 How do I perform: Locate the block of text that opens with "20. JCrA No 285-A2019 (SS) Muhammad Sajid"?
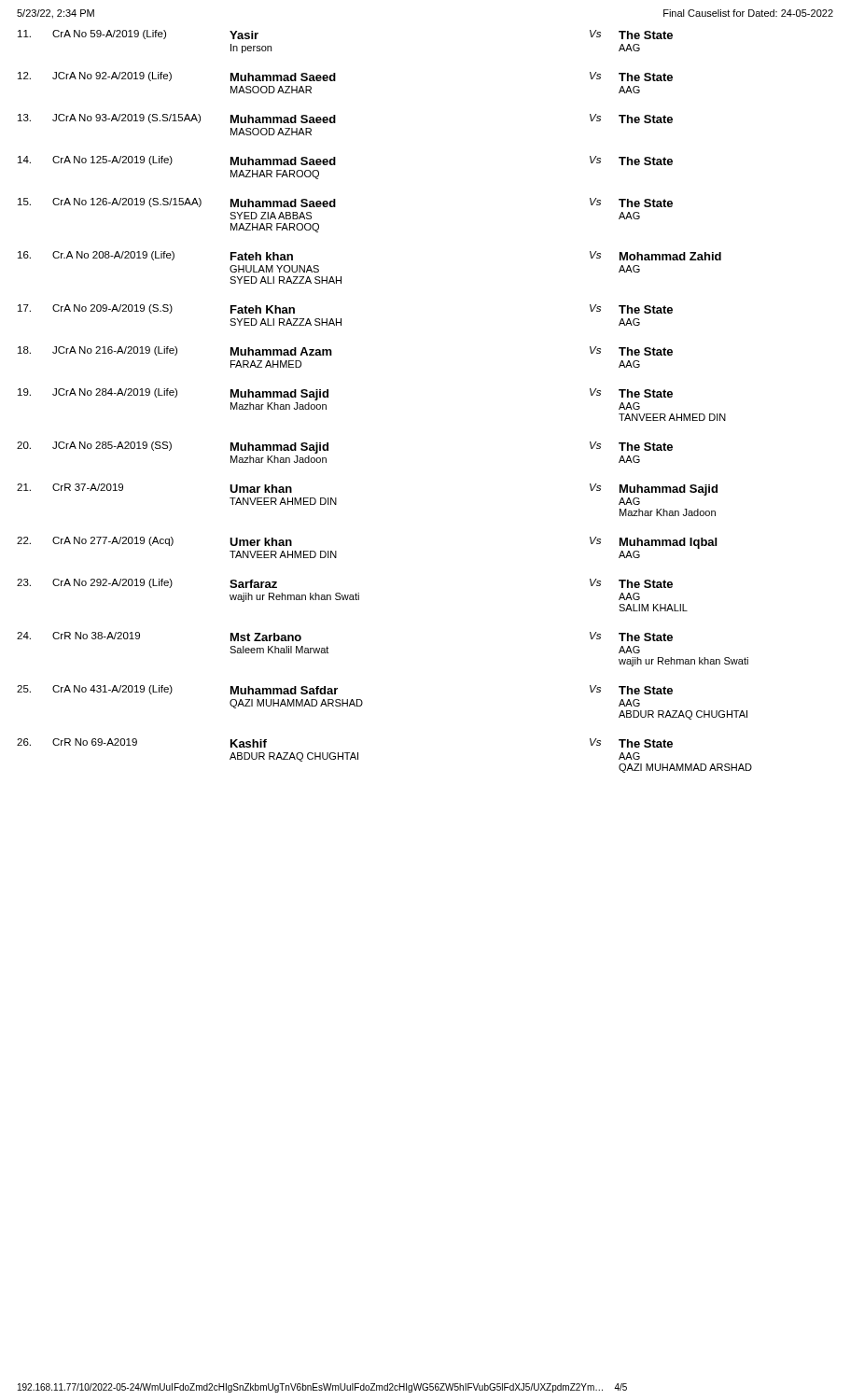pos(118,448)
